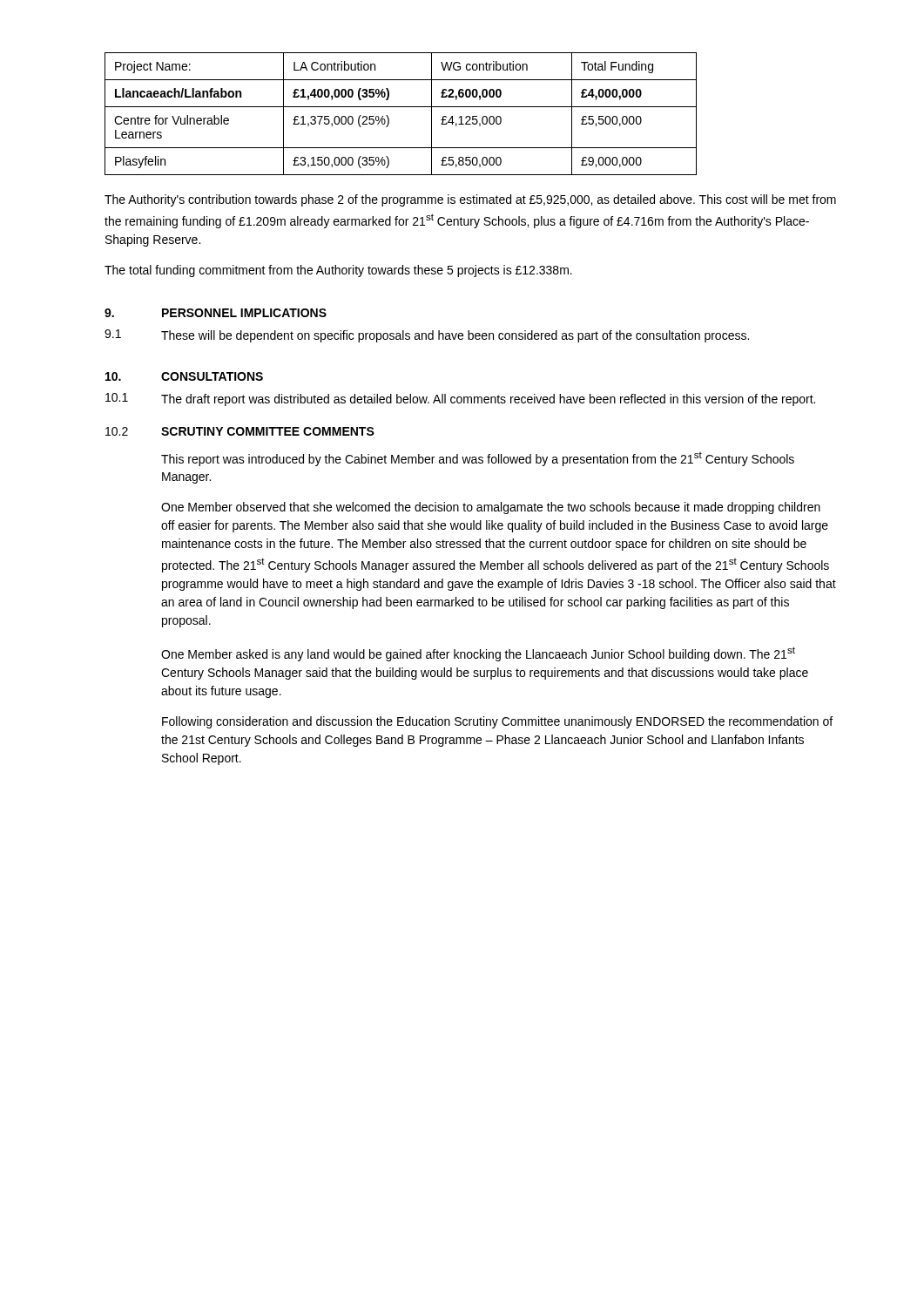The height and width of the screenshot is (1307, 924).
Task: Locate the block of text that opens with "1 The draft"
Action: click(x=471, y=399)
